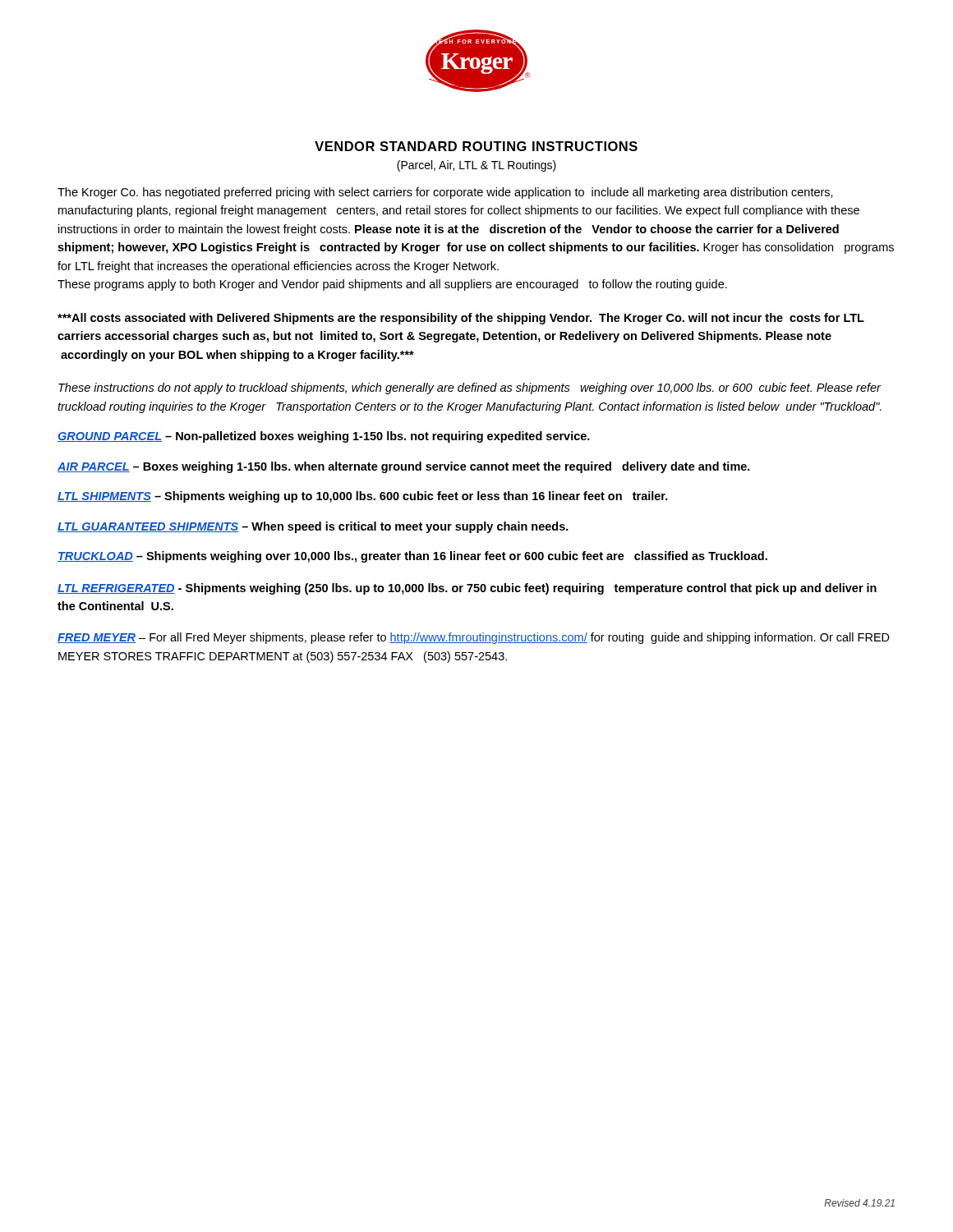Where is the passage that starts "The Kroger Co. has"?
Screen dimensions: 1232x953
point(476,238)
